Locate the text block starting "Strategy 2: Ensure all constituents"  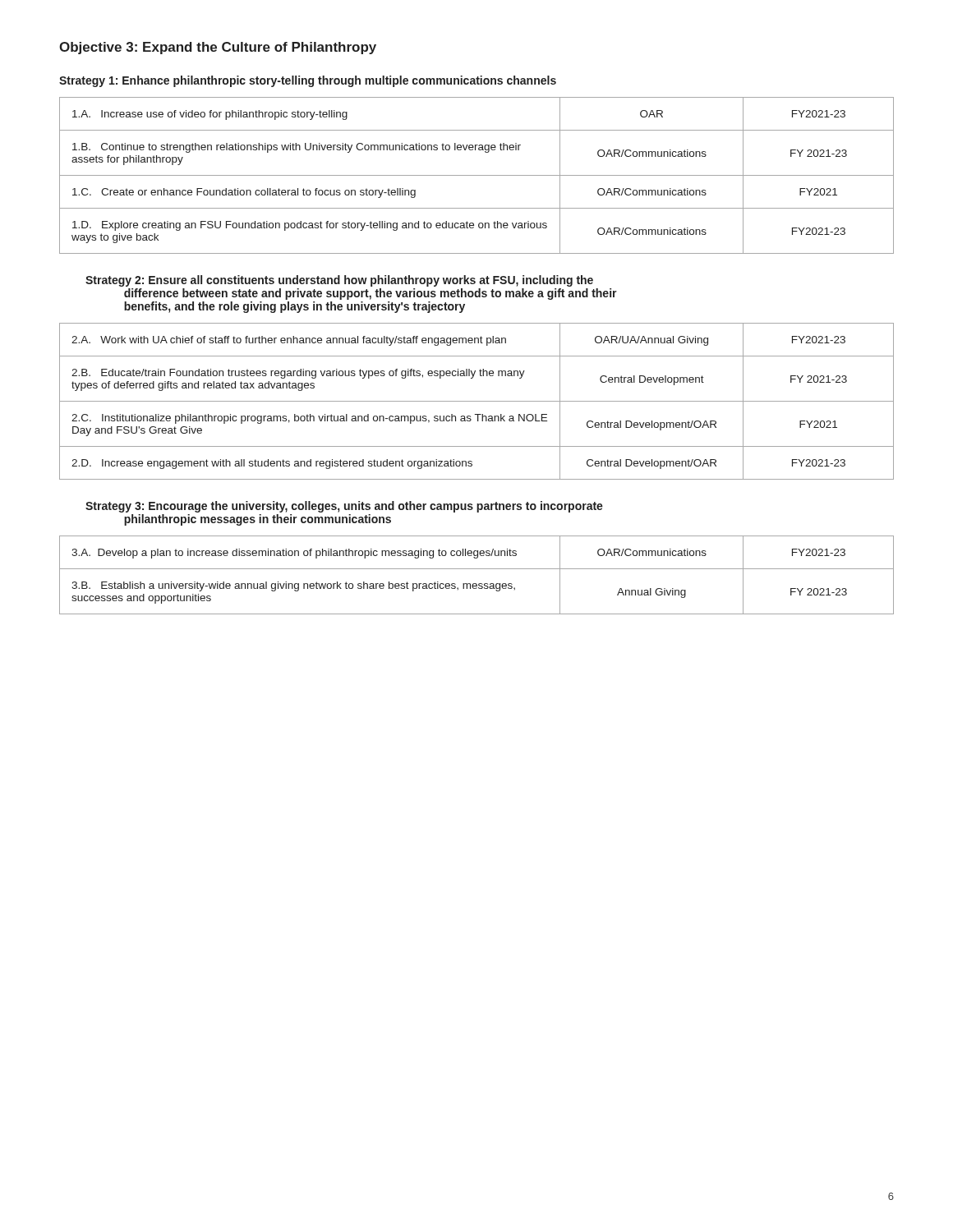[x=351, y=293]
